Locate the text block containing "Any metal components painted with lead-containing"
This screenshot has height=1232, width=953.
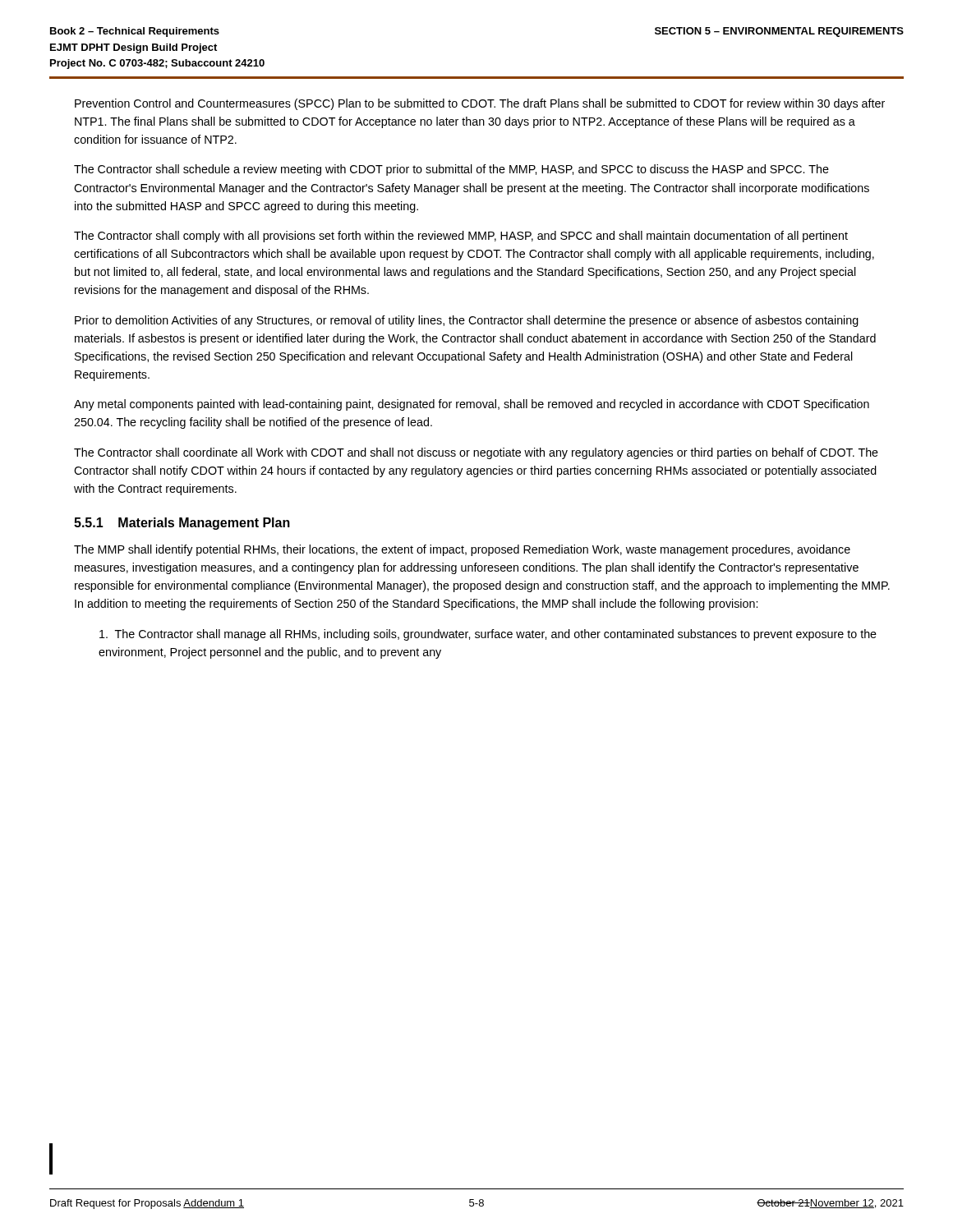tap(472, 413)
